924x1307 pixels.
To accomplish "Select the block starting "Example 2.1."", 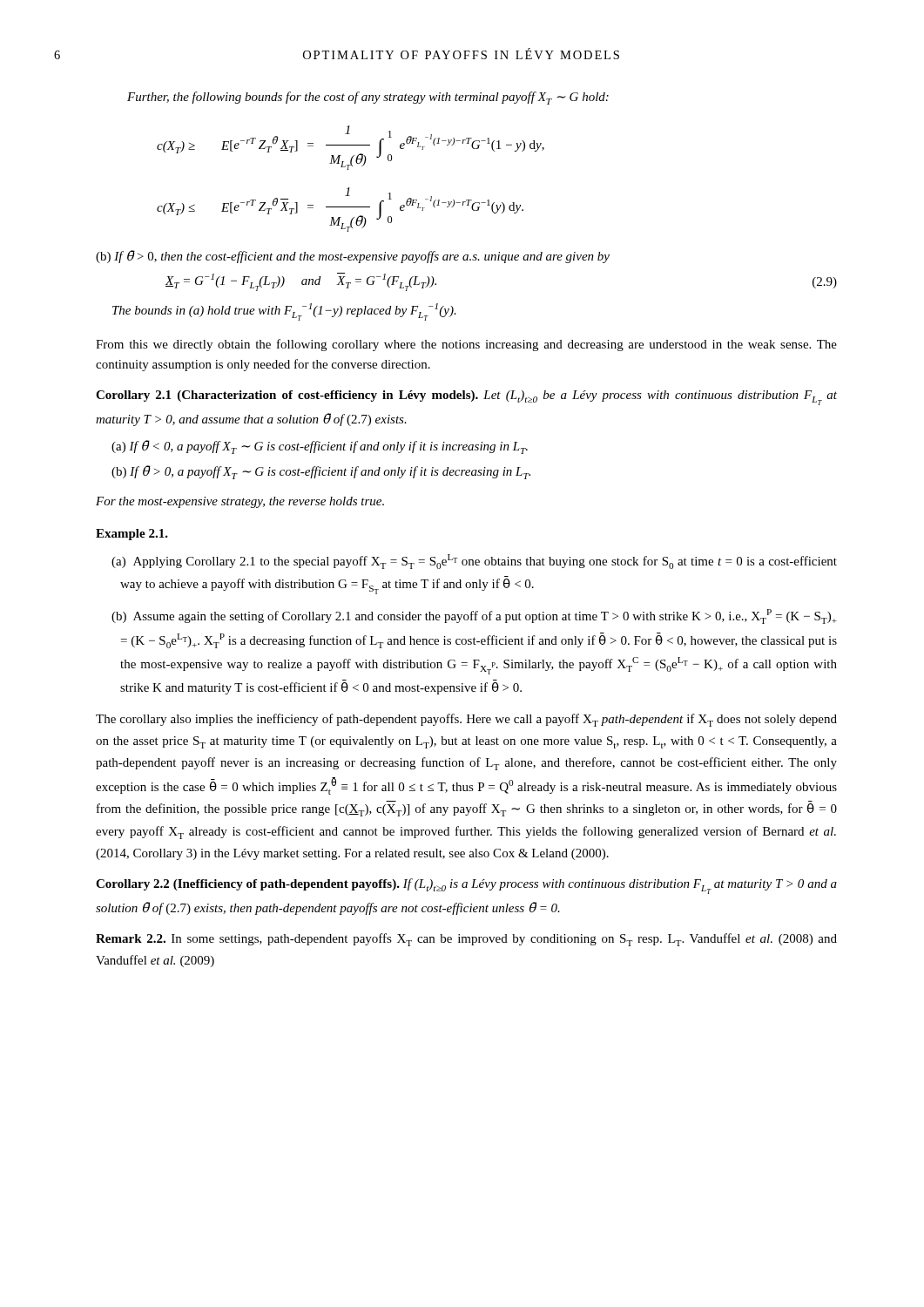I will click(x=132, y=533).
